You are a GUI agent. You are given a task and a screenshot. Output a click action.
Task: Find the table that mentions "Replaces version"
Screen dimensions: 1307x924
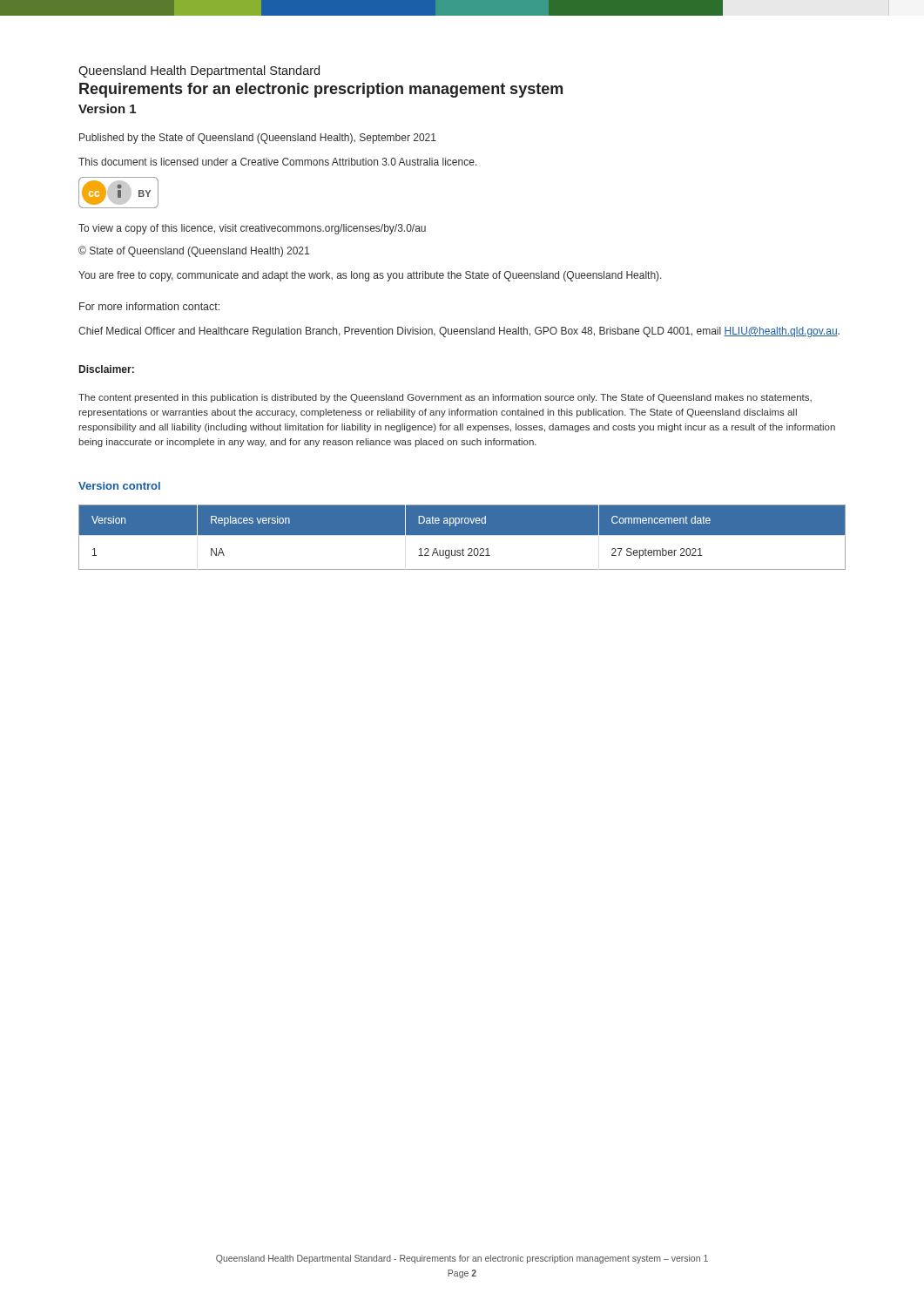pos(462,537)
